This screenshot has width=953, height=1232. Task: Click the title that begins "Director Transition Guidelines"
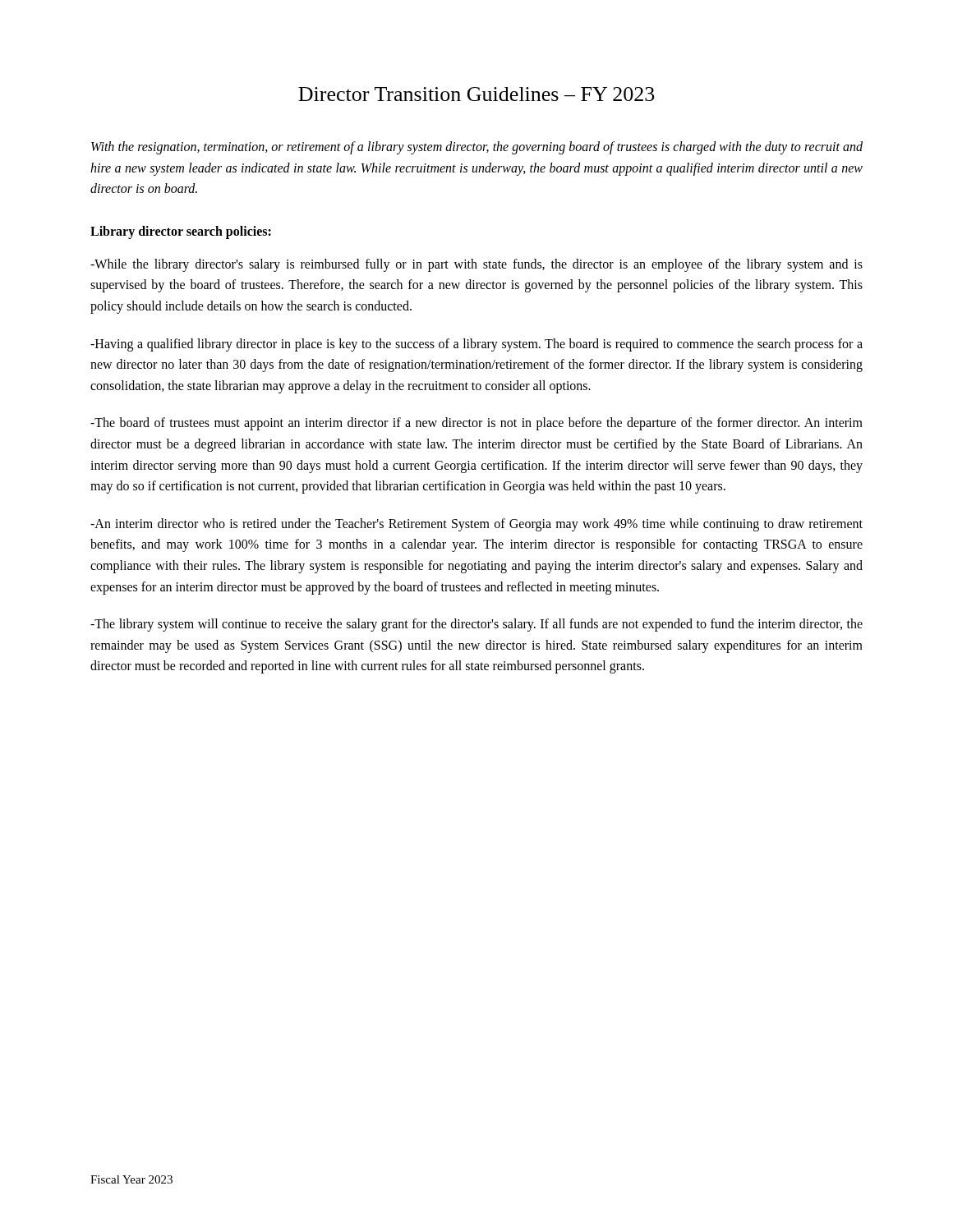coord(476,94)
